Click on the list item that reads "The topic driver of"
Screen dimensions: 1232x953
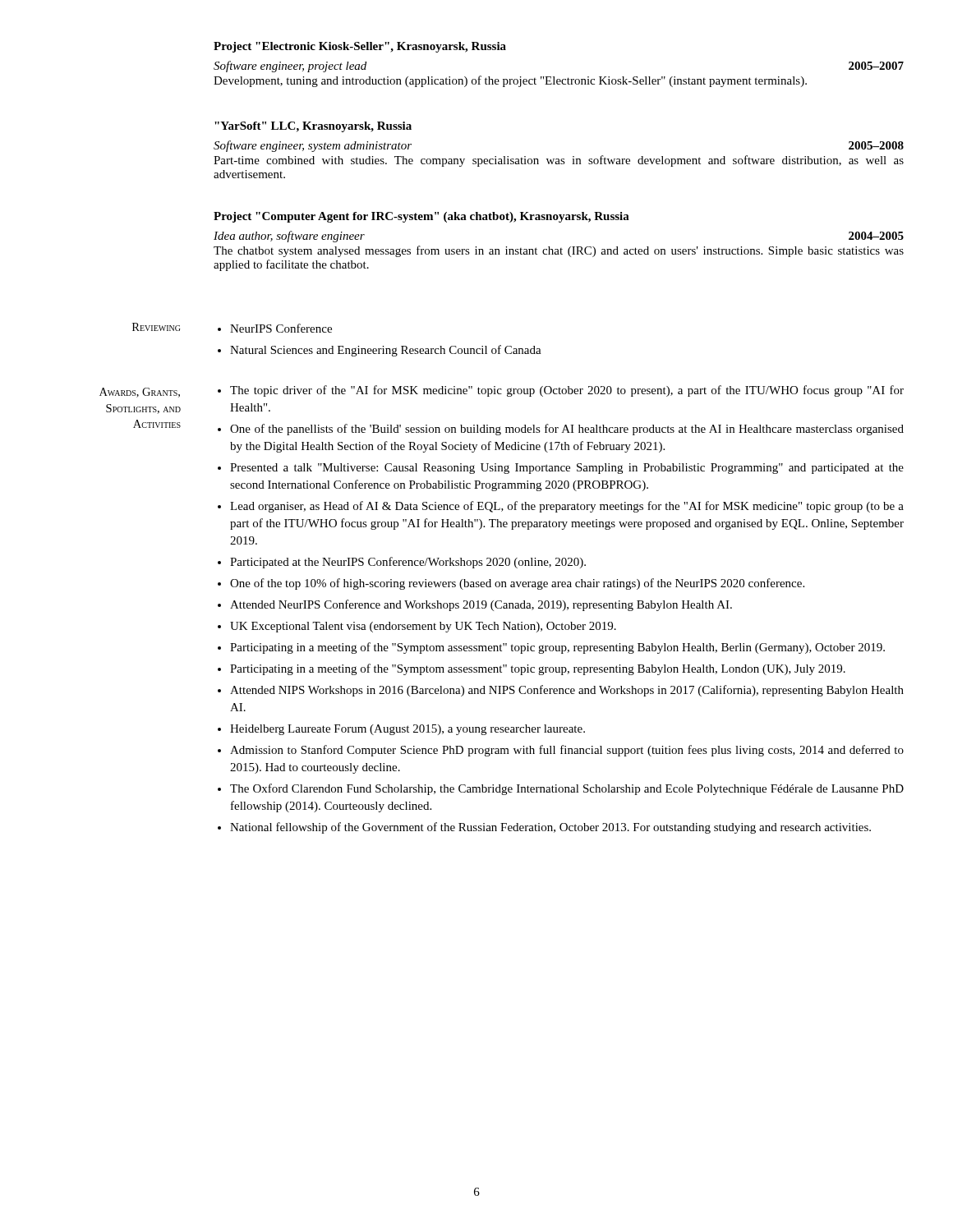pyautogui.click(x=567, y=399)
